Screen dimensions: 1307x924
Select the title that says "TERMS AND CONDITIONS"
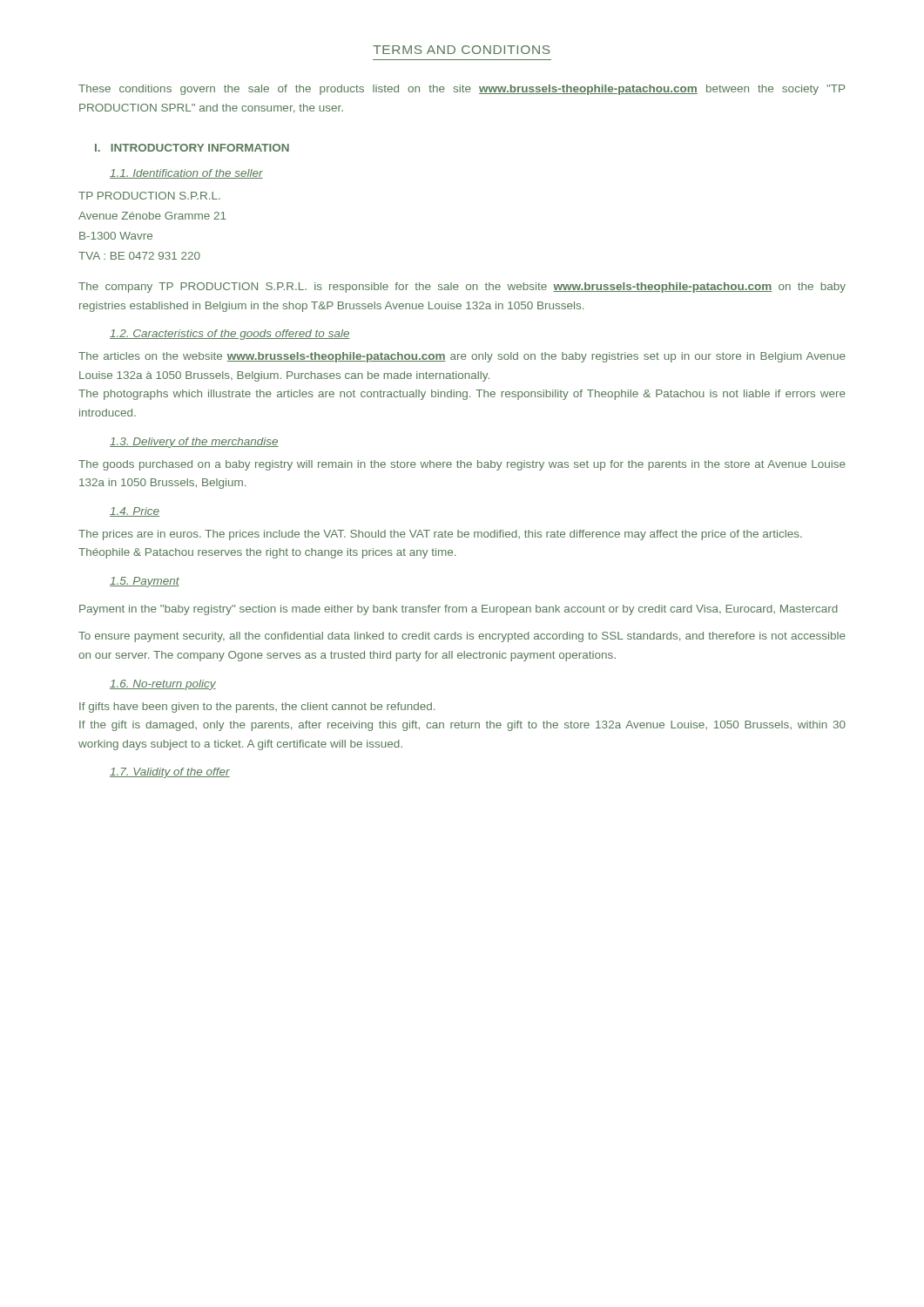point(462,51)
